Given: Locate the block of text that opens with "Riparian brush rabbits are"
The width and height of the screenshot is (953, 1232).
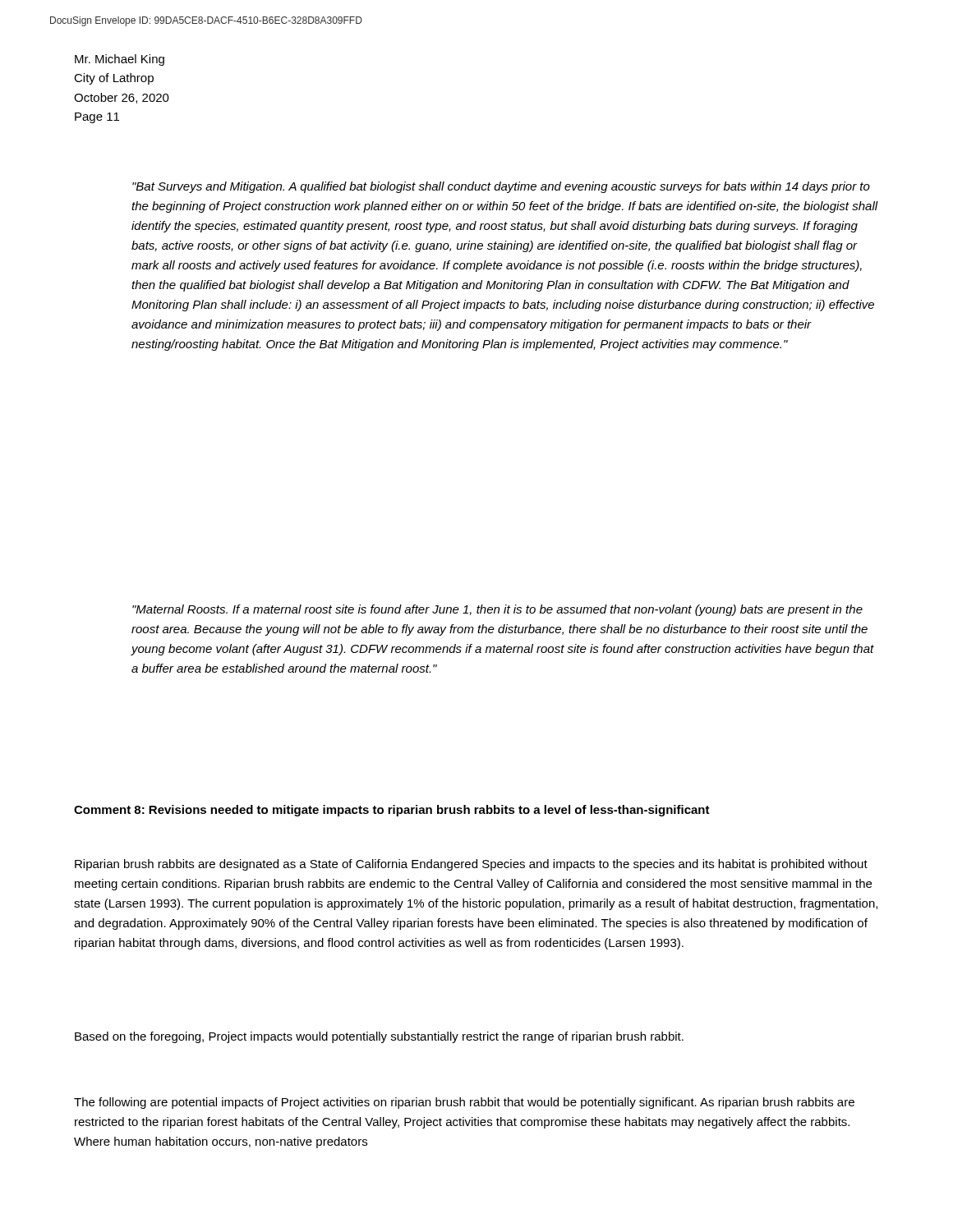Looking at the screenshot, I should pyautogui.click(x=476, y=903).
